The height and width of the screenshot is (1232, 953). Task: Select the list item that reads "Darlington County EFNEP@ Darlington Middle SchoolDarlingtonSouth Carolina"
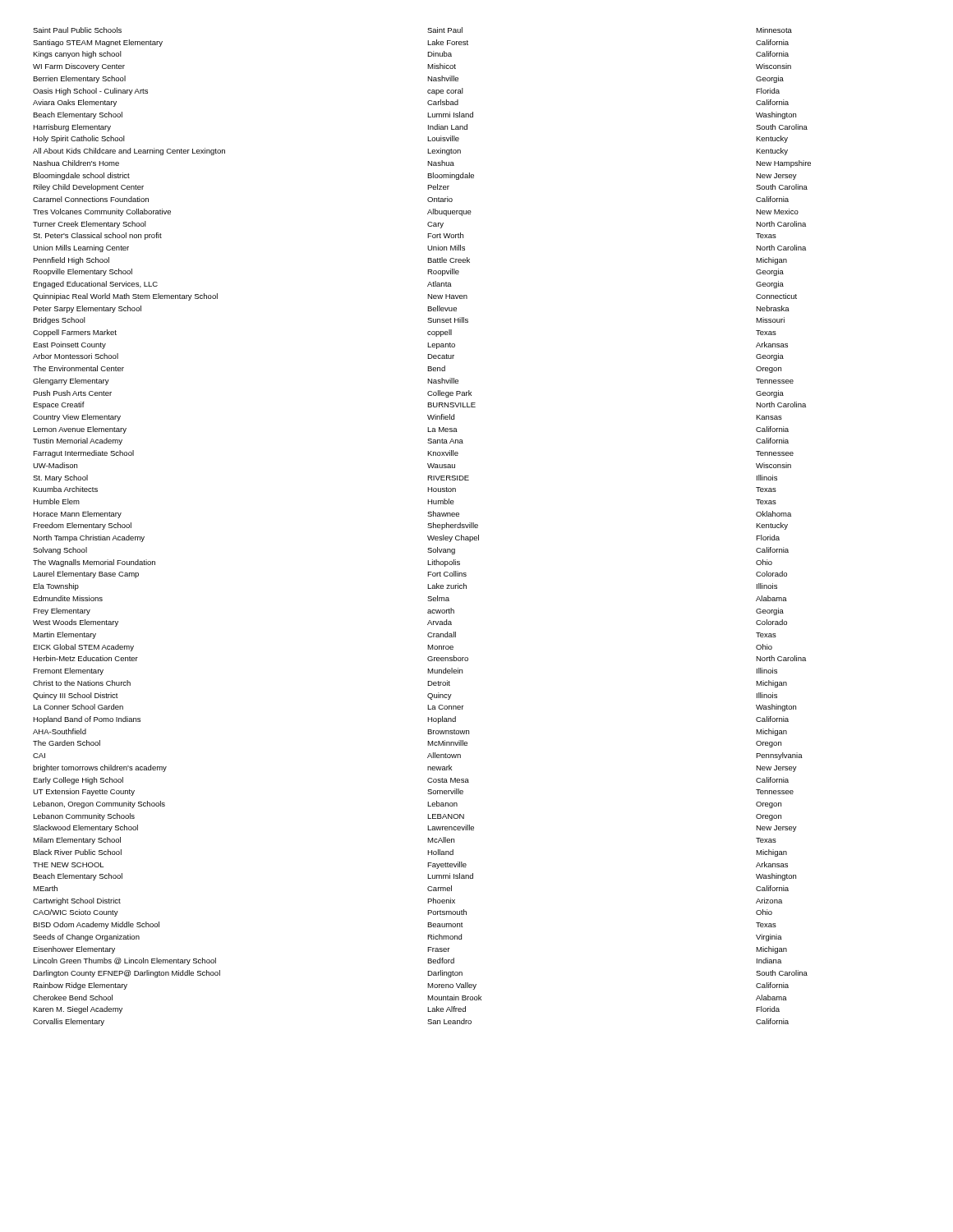[476, 974]
